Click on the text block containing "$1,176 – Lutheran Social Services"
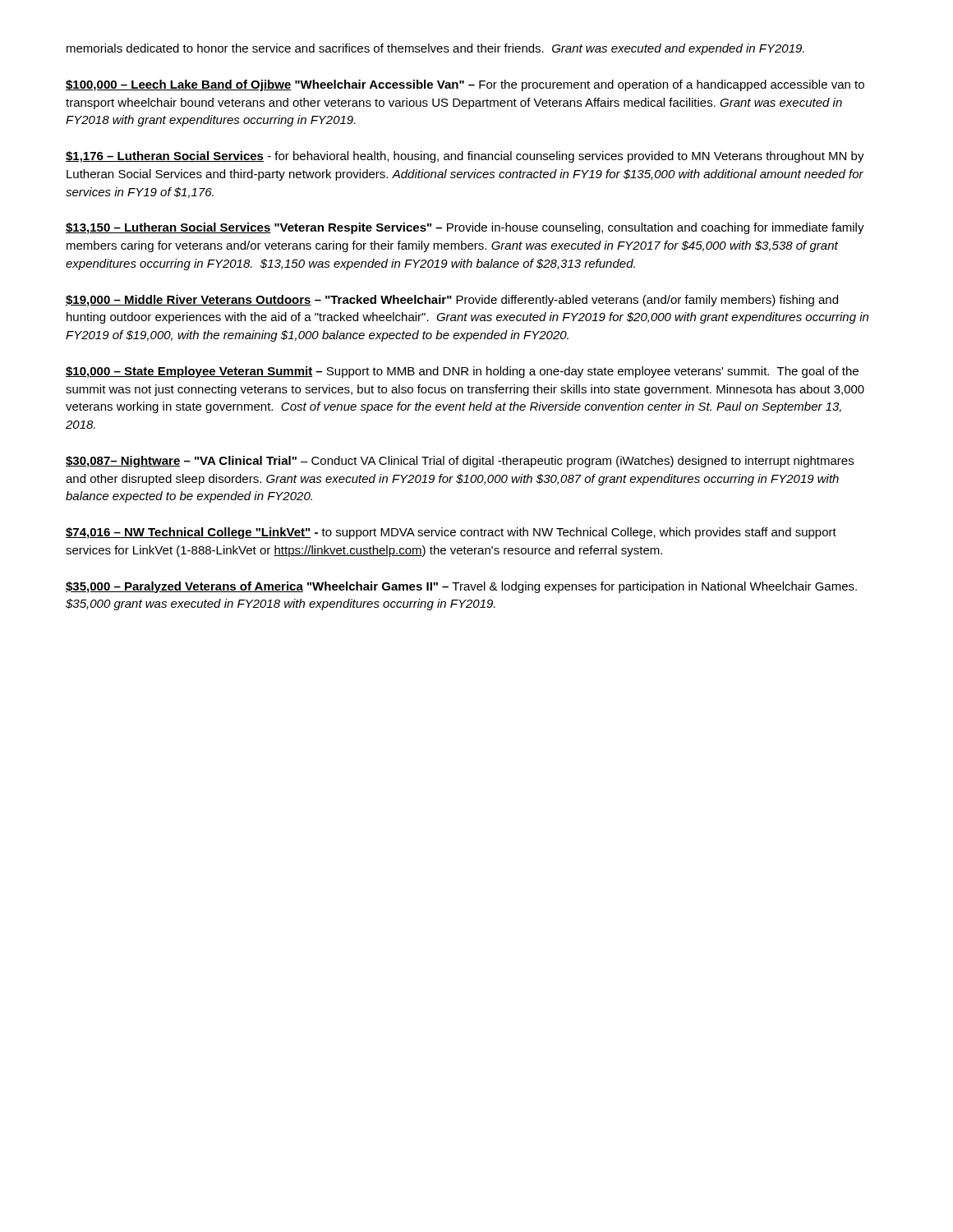 465,174
